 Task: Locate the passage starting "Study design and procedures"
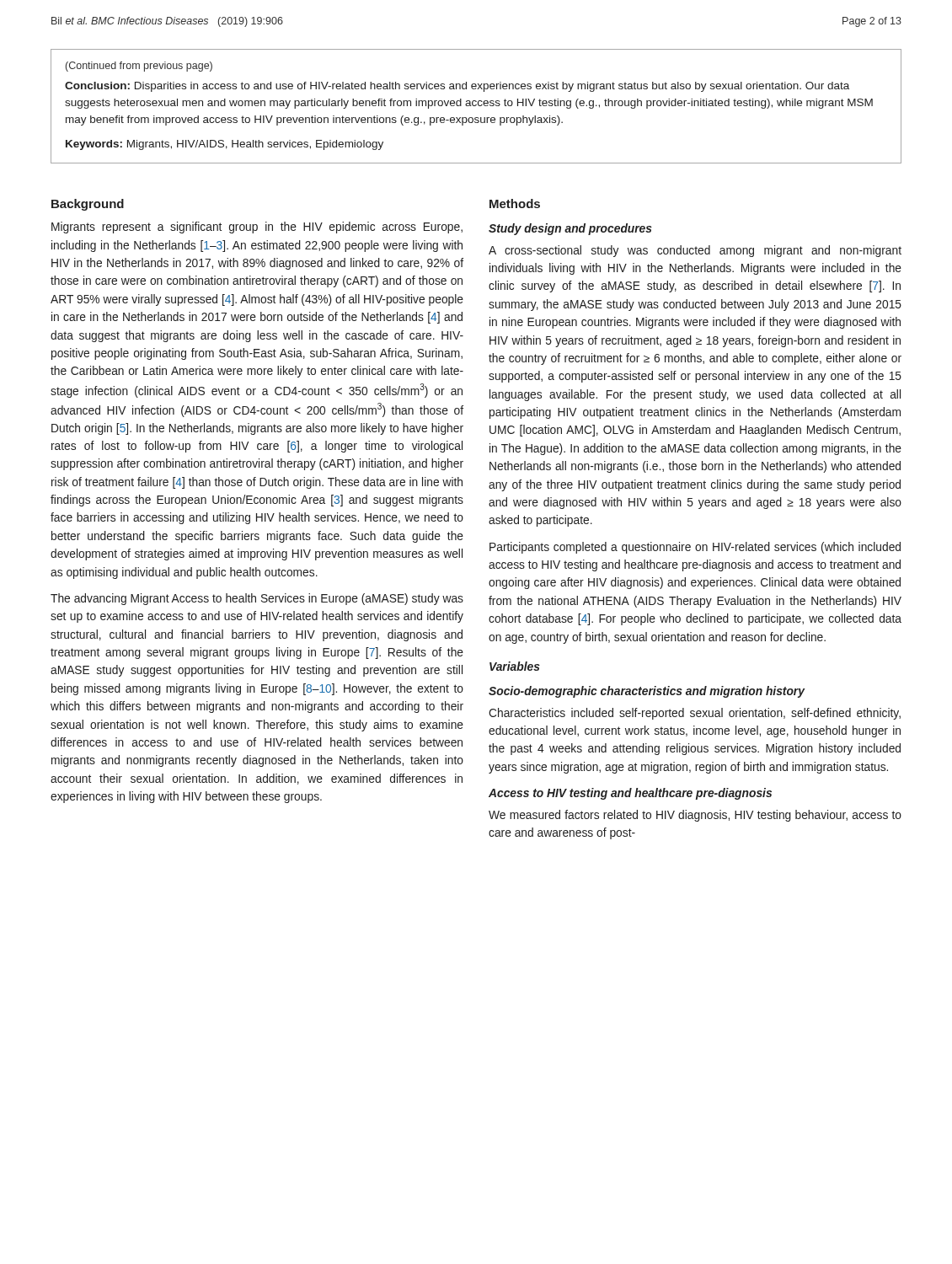coord(570,229)
